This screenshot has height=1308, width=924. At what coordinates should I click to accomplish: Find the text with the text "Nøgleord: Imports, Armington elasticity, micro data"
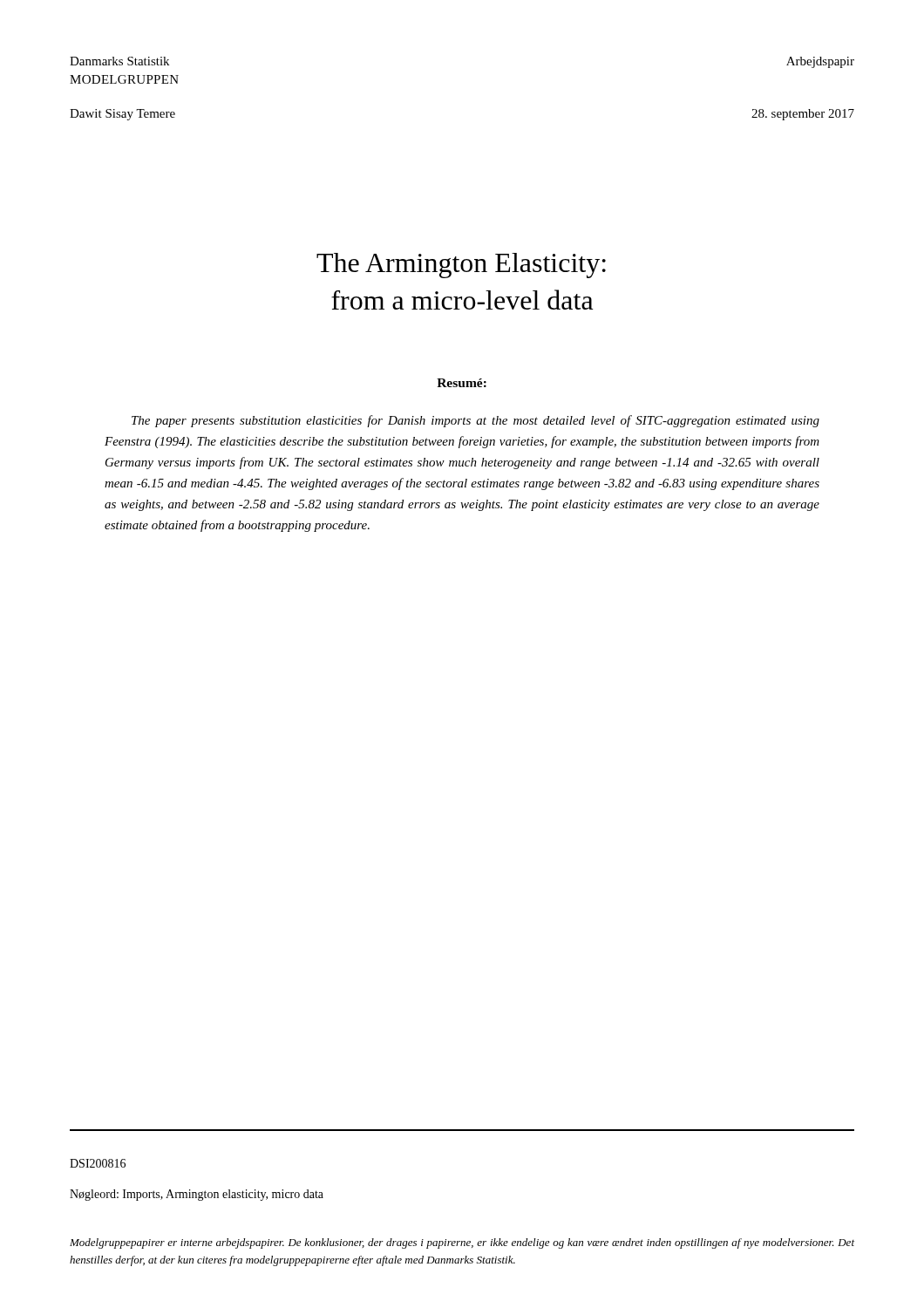197,1194
